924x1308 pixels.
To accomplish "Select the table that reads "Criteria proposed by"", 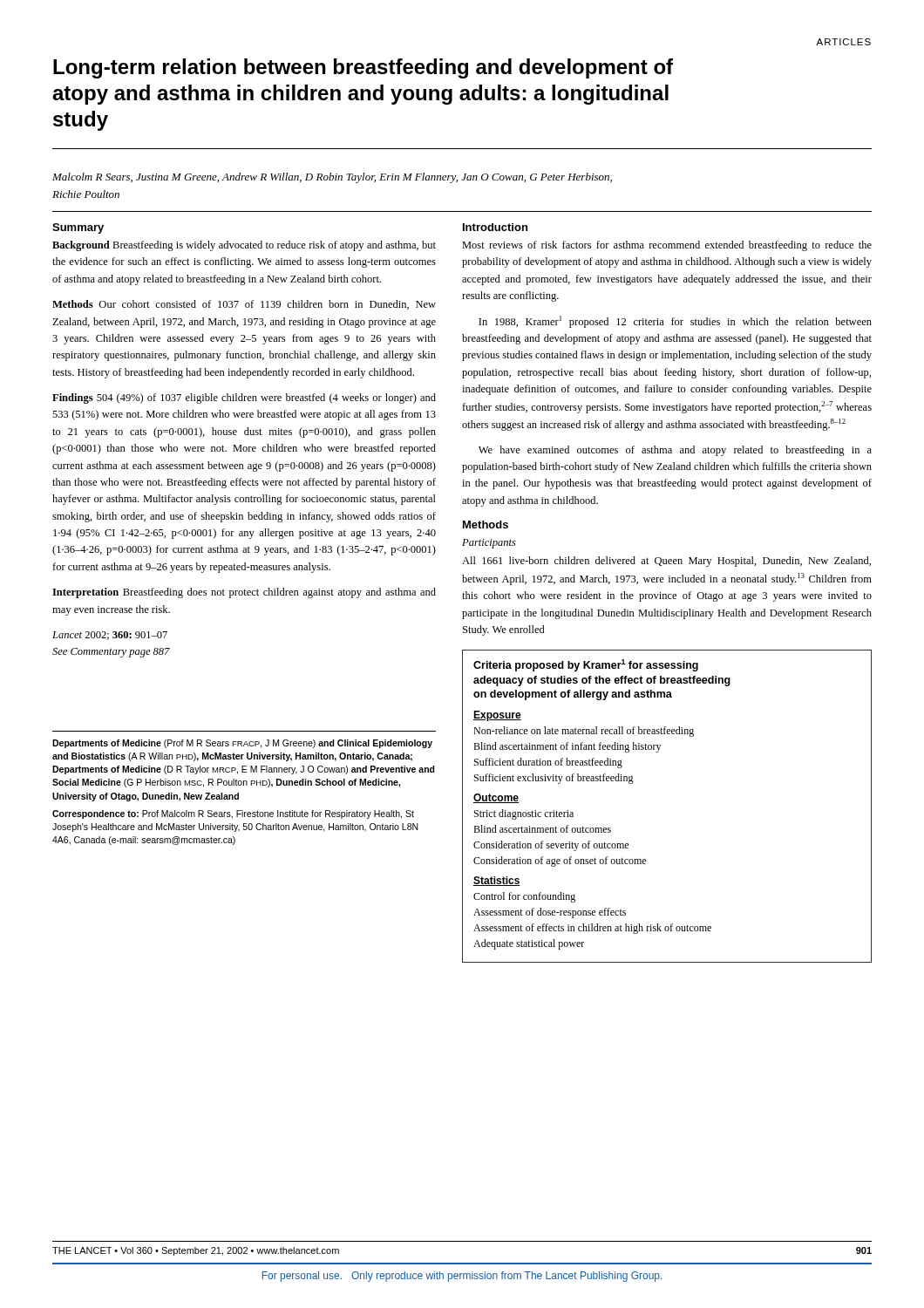I will [667, 806].
